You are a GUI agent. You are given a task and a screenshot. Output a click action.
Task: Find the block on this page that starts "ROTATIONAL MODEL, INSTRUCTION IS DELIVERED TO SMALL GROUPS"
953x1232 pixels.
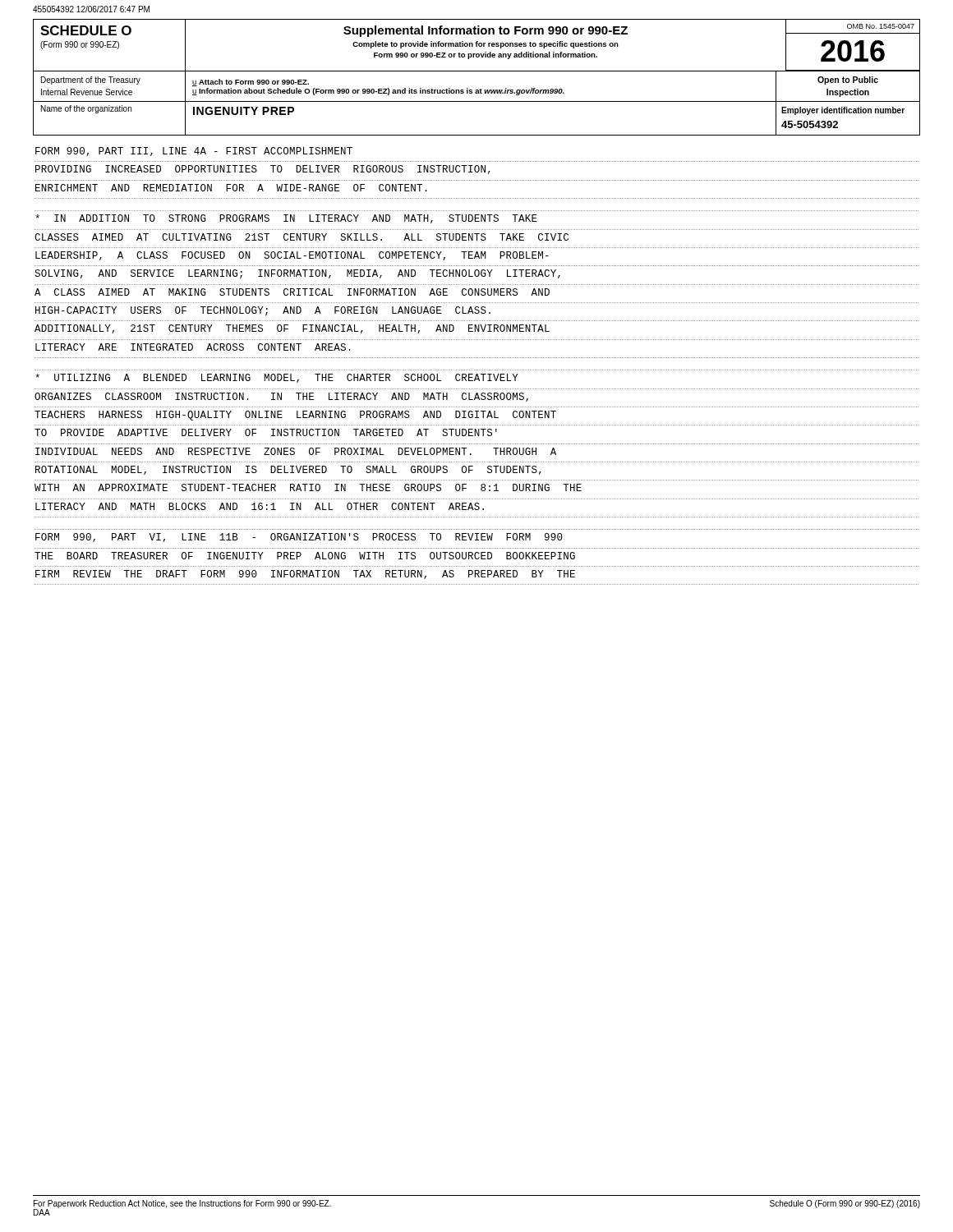pos(289,471)
